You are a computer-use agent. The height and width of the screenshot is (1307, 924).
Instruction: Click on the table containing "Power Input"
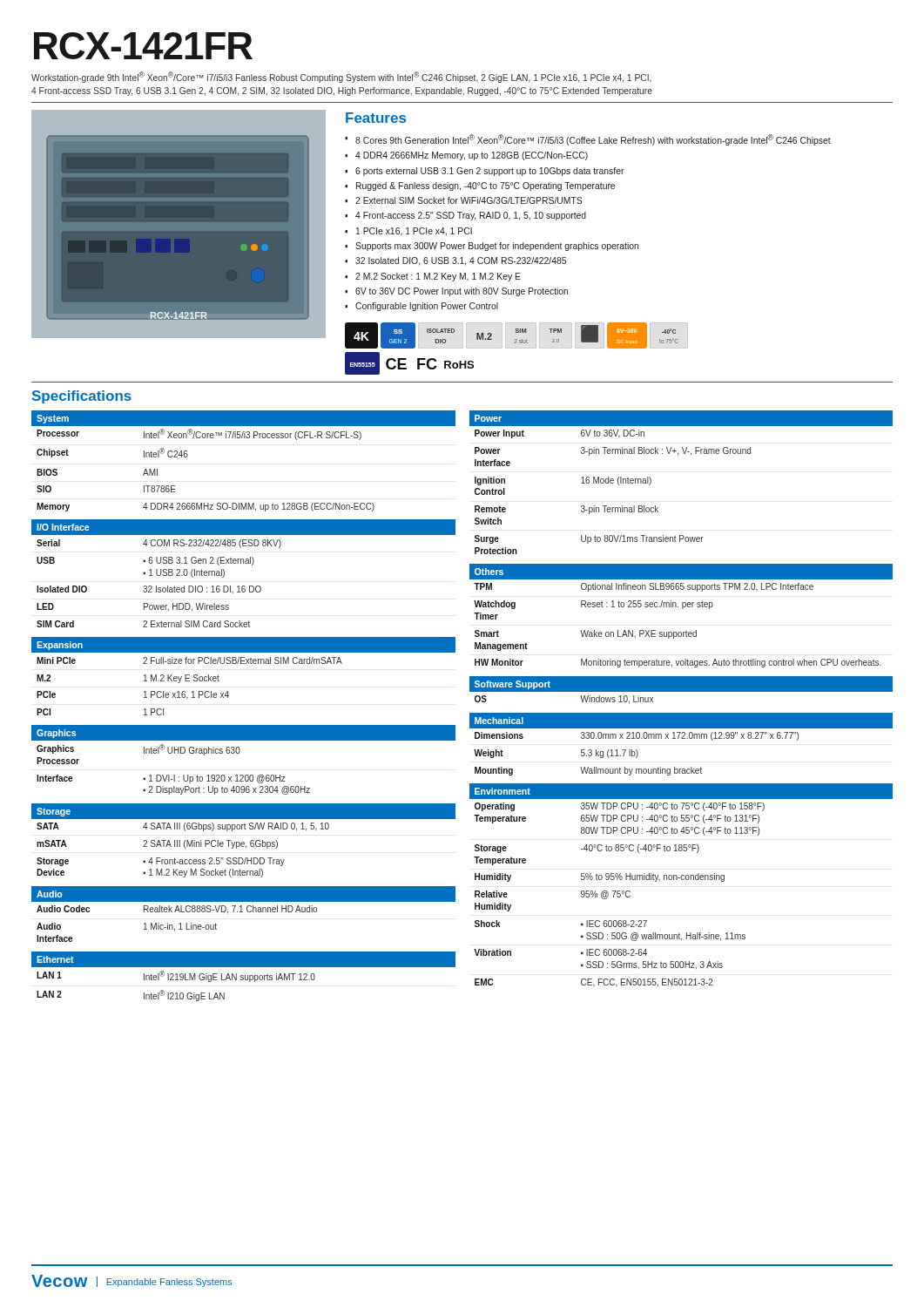[681, 485]
